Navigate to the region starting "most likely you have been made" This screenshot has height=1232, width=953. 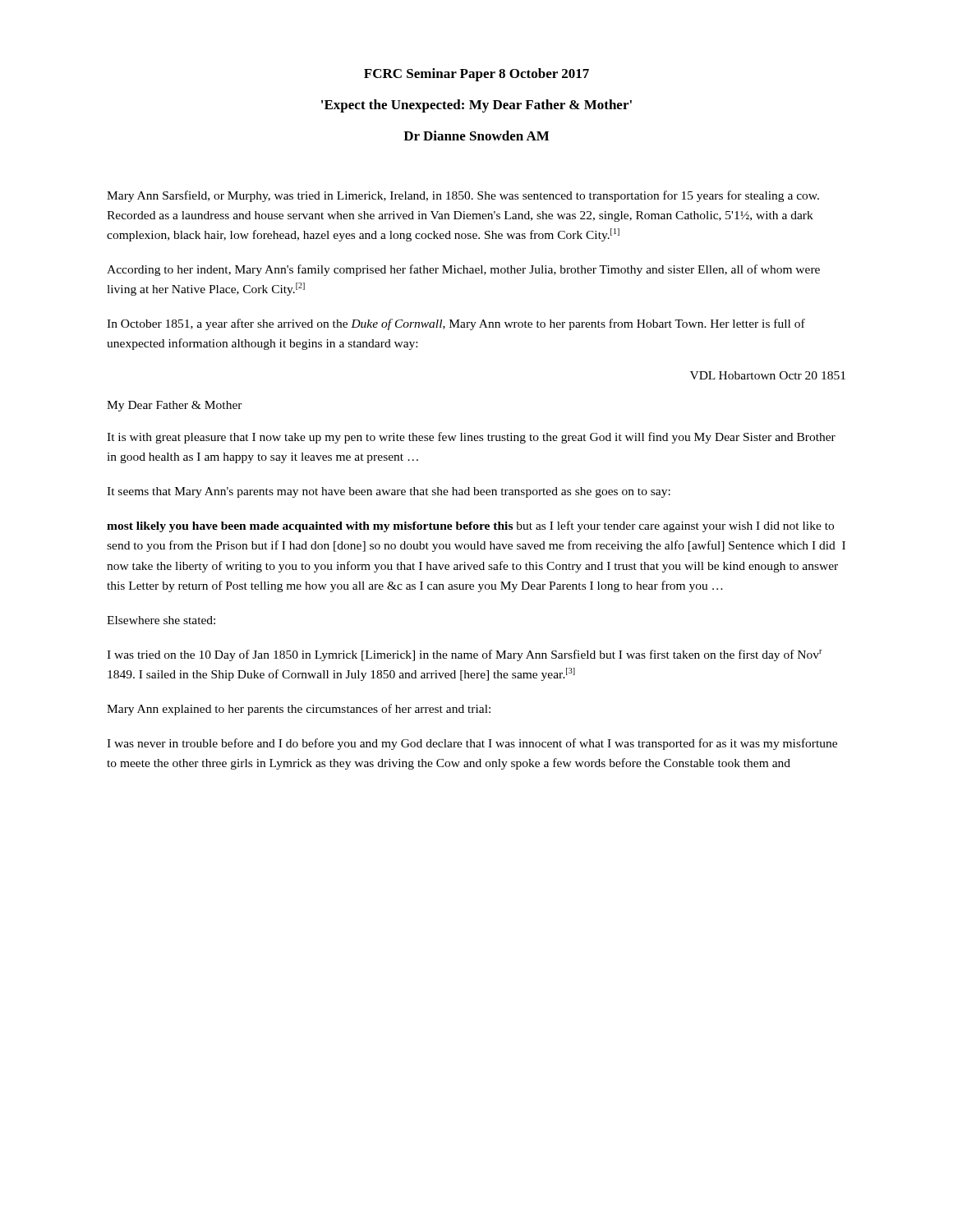476,555
